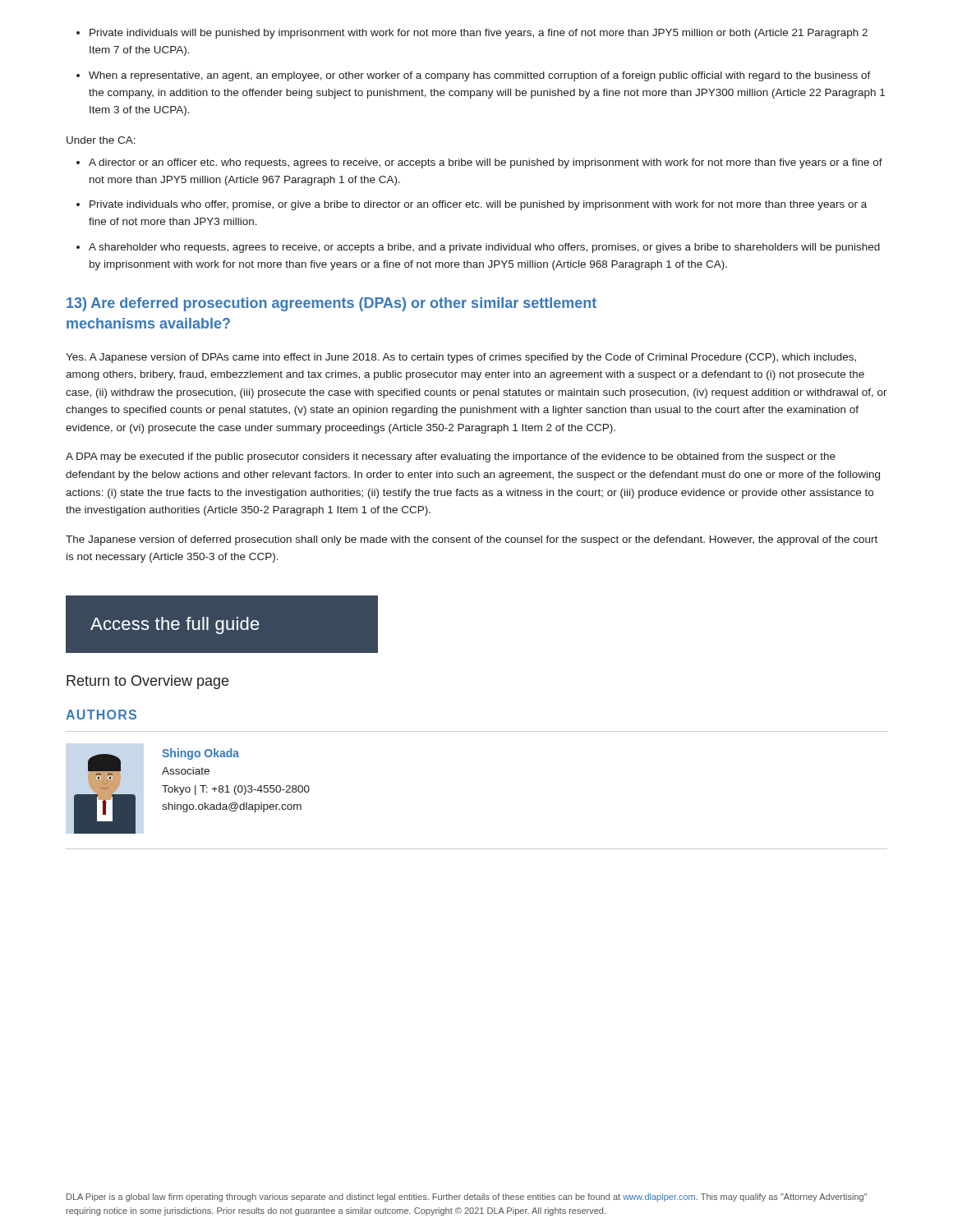Viewport: 953px width, 1232px height.
Task: Where is the passage that starts "Yes. A Japanese version of"?
Action: [x=476, y=392]
